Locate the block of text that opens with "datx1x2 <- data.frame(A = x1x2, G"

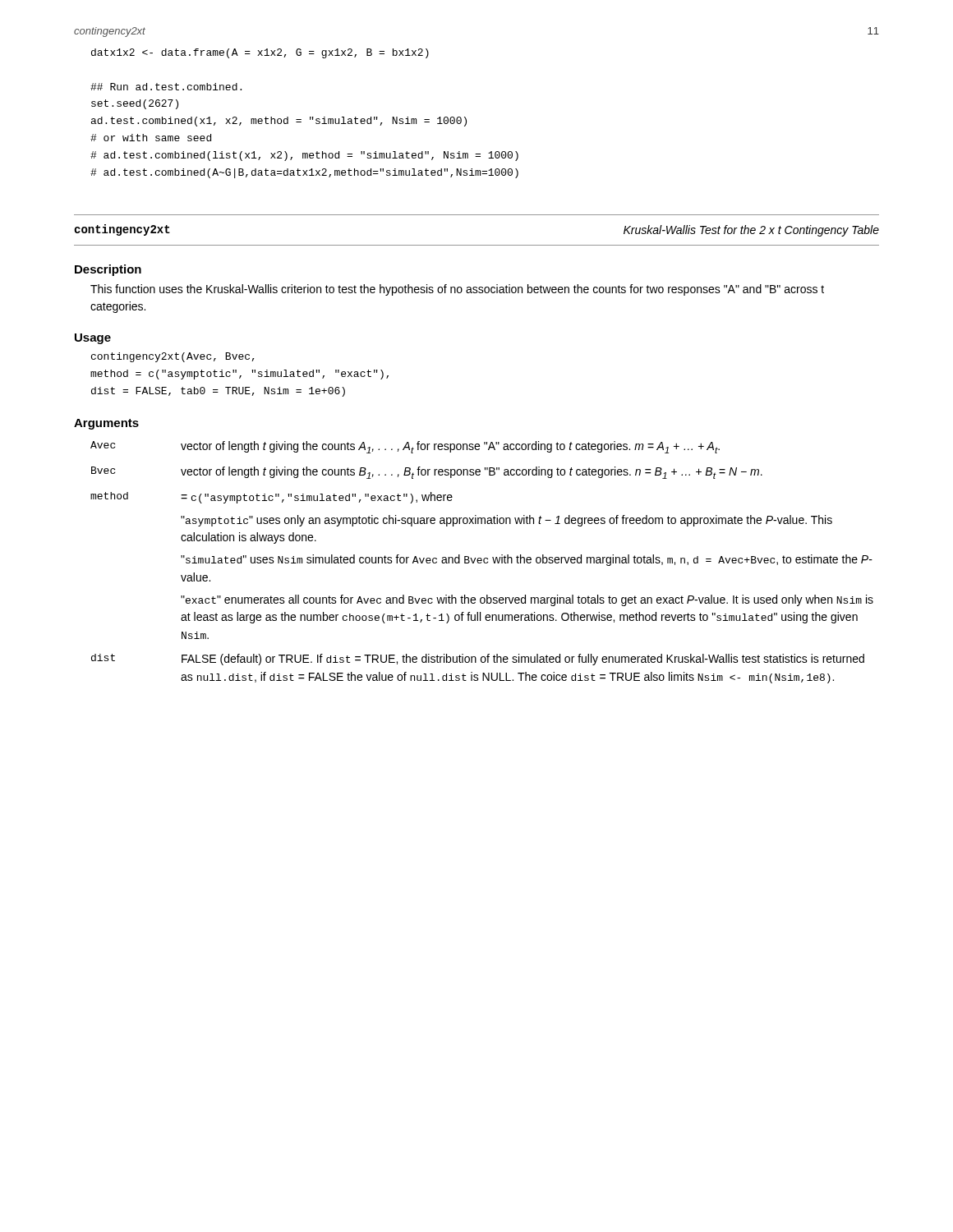pos(260,53)
